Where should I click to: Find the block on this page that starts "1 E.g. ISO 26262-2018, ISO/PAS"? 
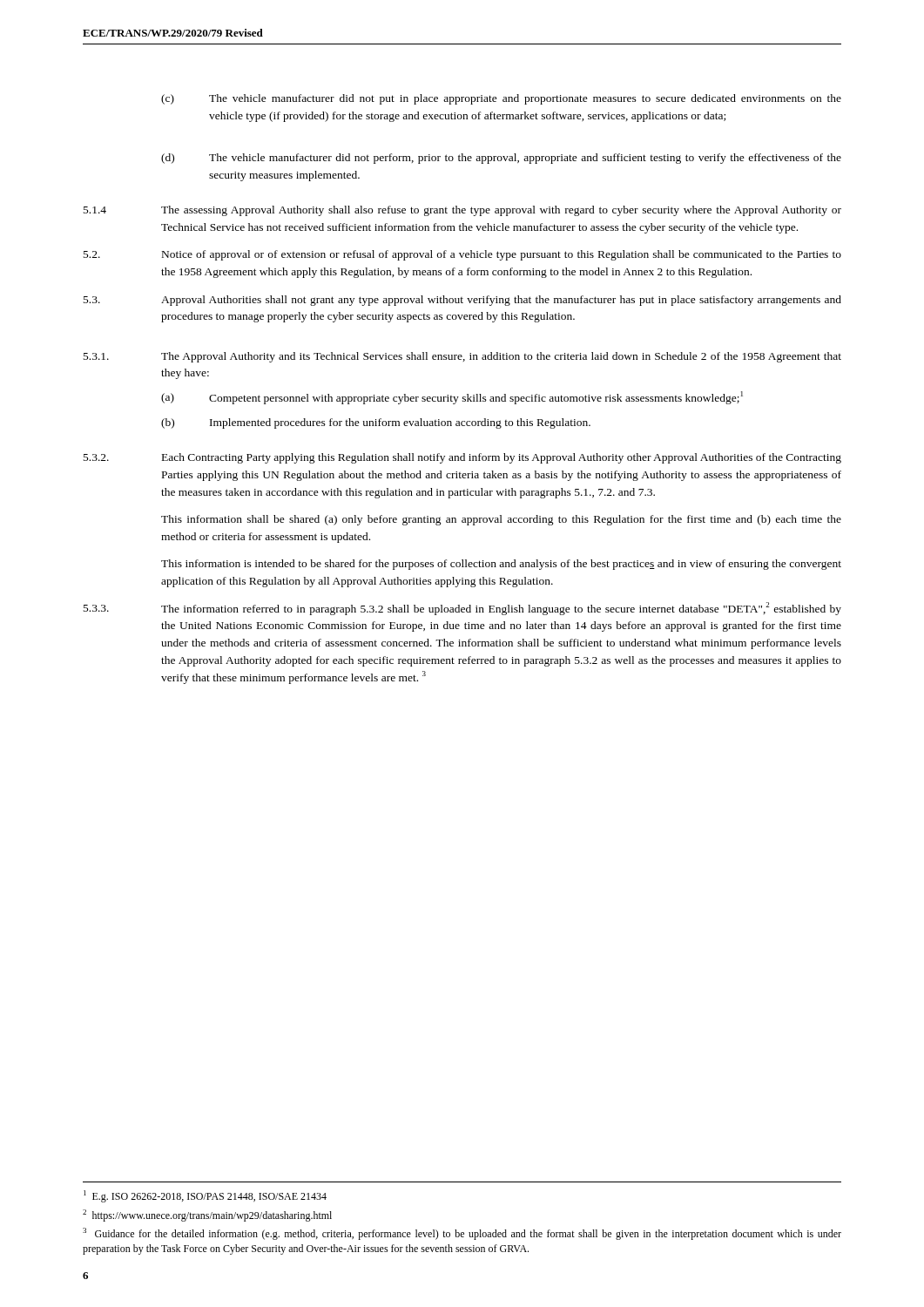[205, 1195]
